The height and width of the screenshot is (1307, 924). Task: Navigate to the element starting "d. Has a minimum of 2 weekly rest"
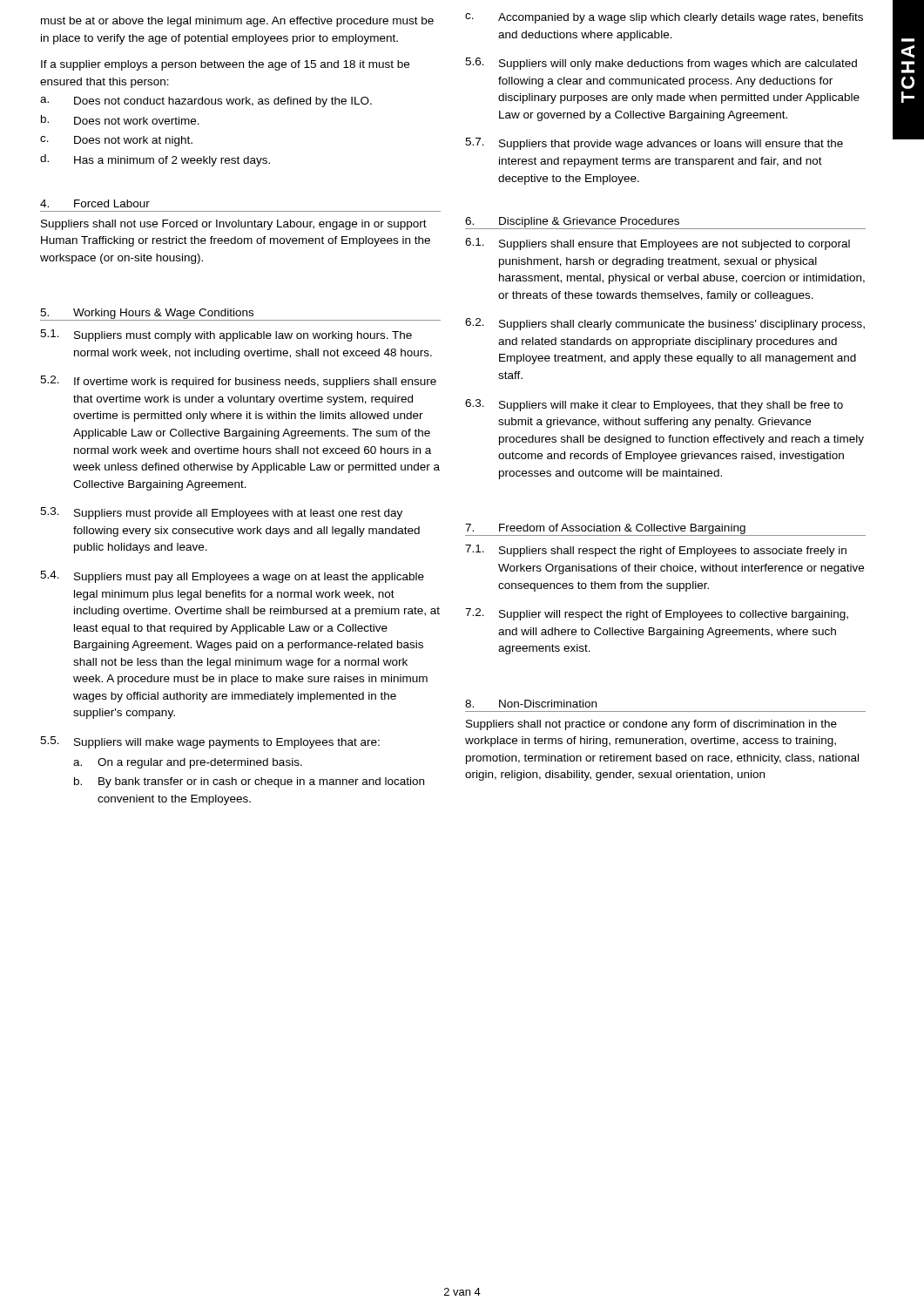(240, 160)
